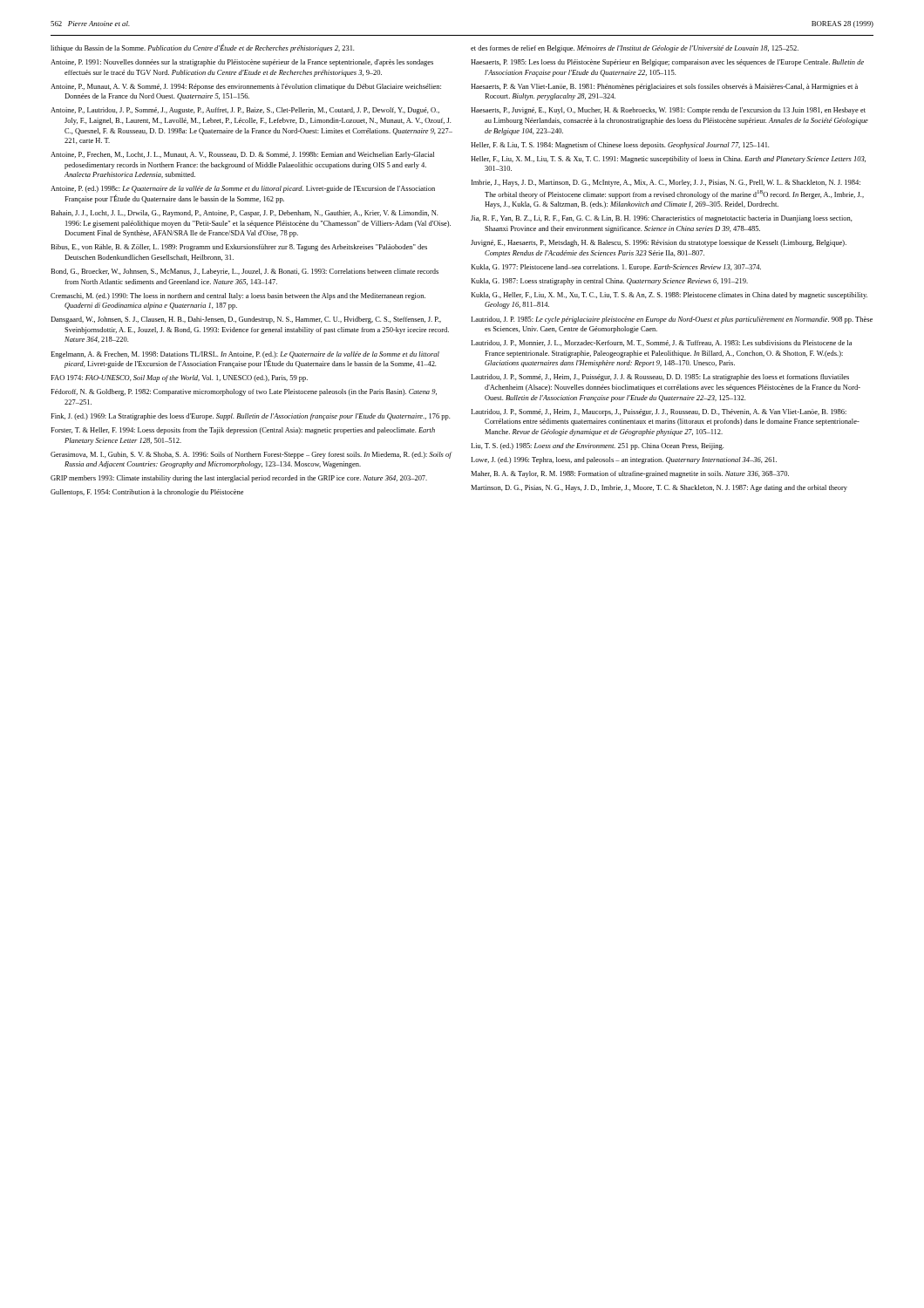Select the text block starting "Fédoroff, N. & Goldberg, P. 1982: Comparative micromorphology"

[x=244, y=397]
